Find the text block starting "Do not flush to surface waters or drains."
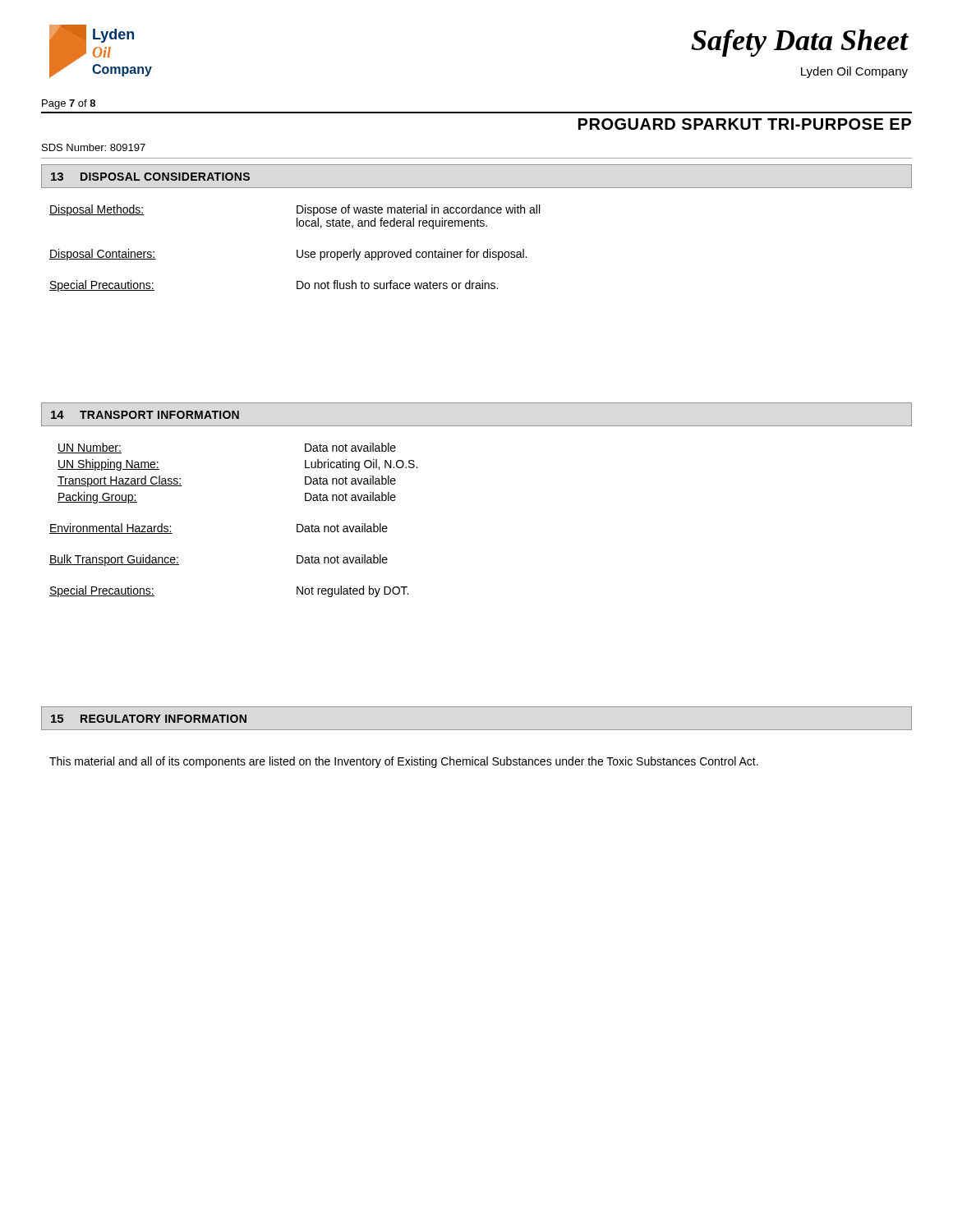This screenshot has width=953, height=1232. click(x=397, y=285)
